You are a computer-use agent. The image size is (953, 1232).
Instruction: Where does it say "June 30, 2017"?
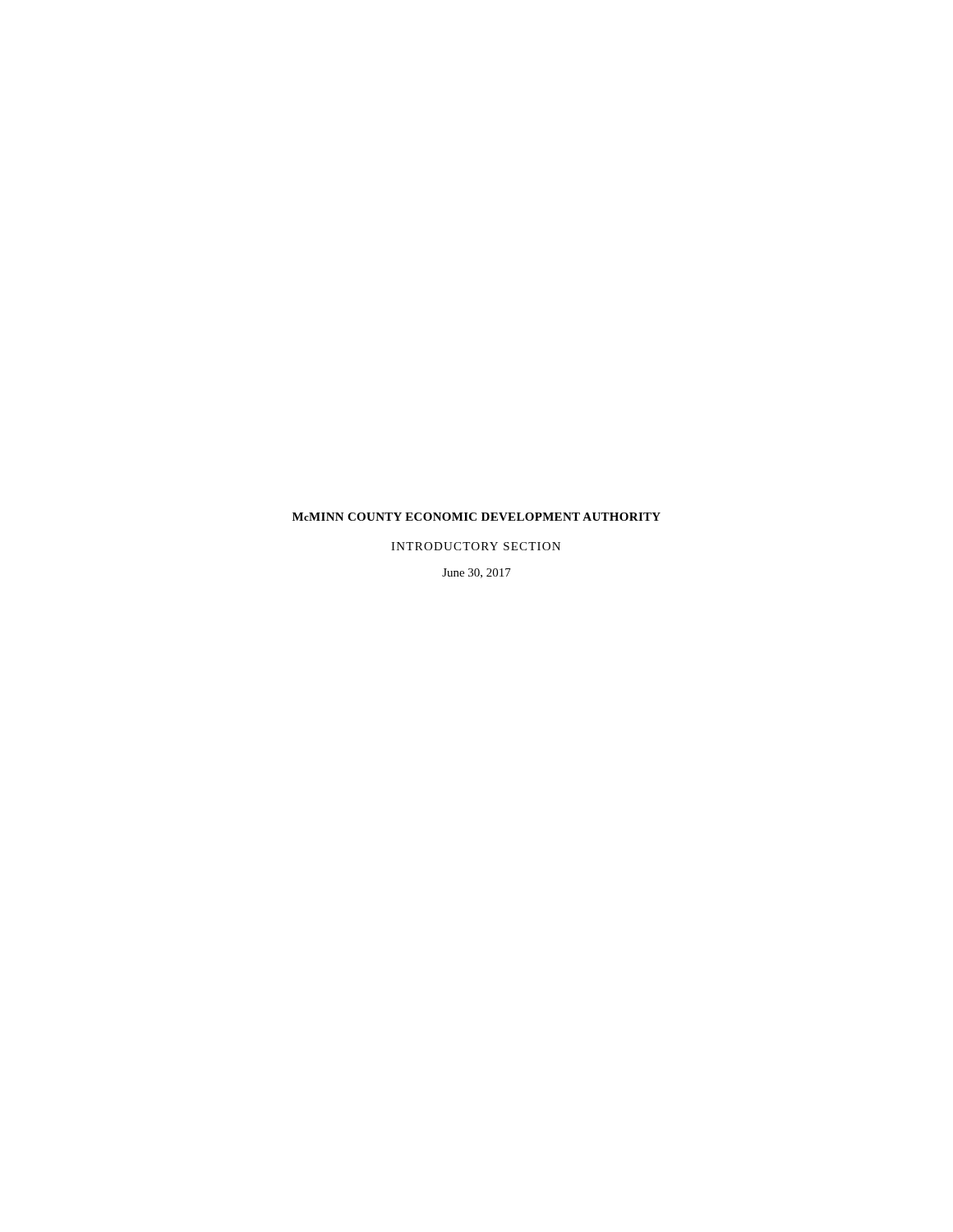click(x=476, y=572)
